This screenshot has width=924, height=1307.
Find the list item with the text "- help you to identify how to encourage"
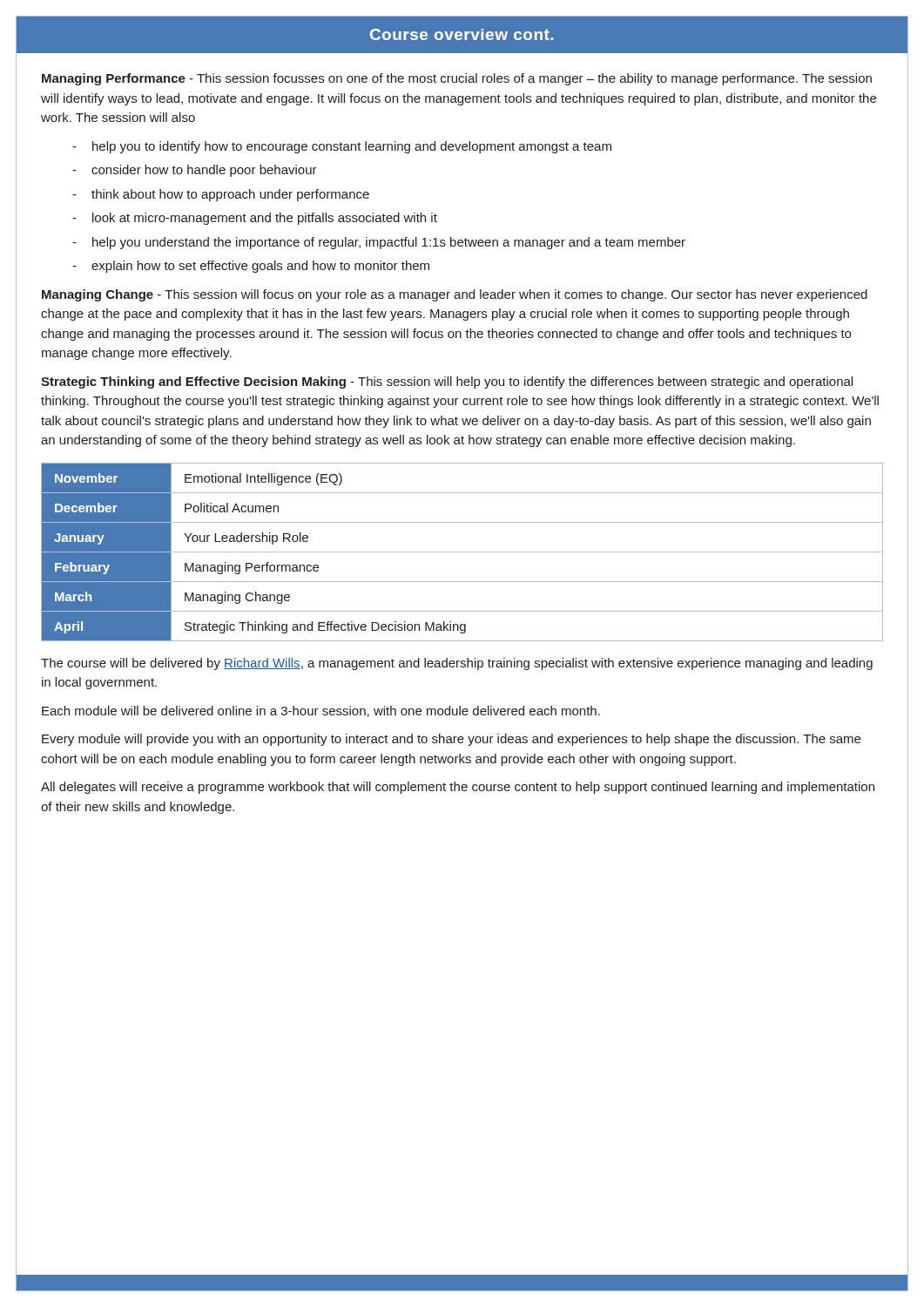coord(342,146)
